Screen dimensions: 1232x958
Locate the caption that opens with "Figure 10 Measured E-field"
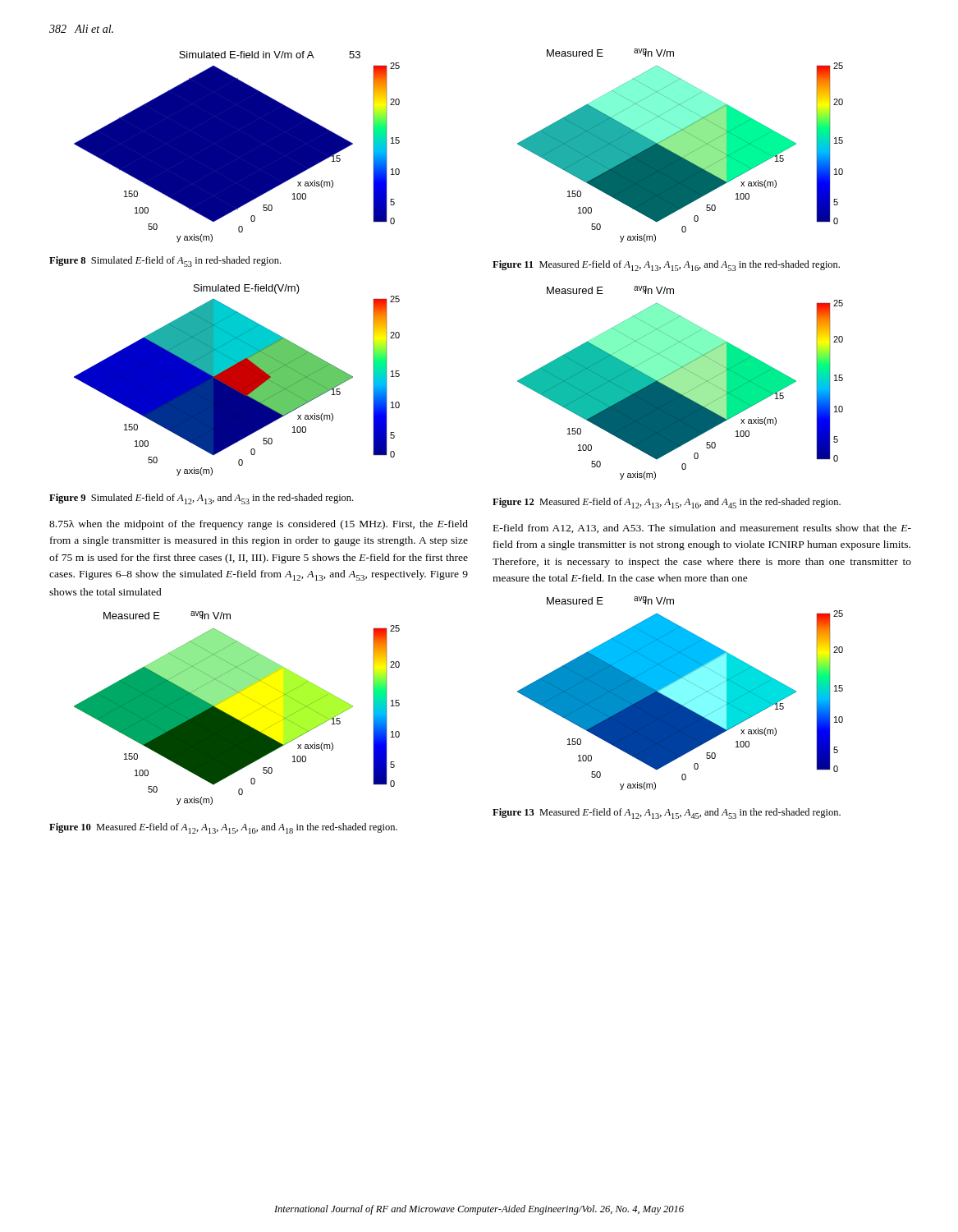pyautogui.click(x=224, y=828)
